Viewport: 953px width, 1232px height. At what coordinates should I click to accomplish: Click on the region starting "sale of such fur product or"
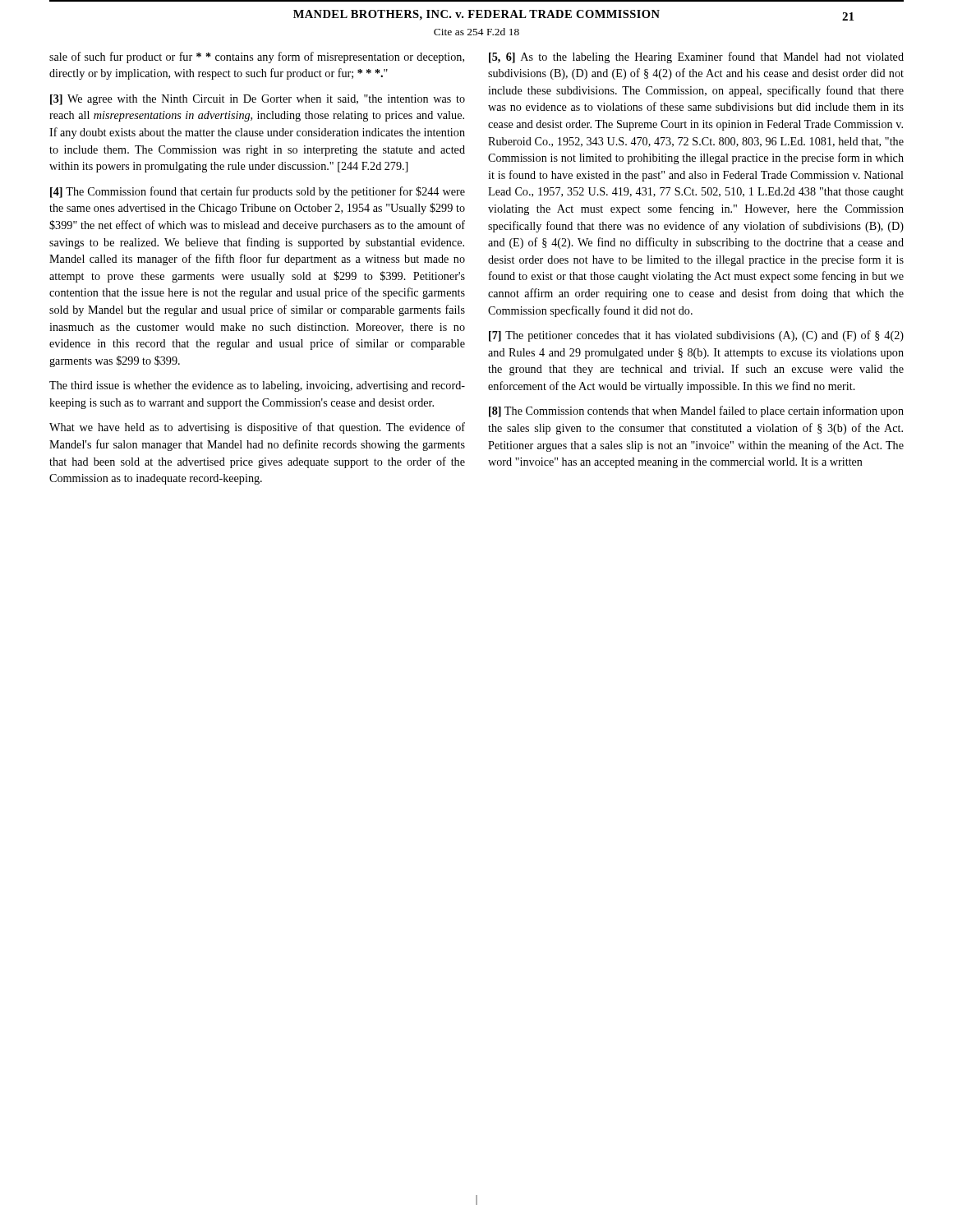257,65
